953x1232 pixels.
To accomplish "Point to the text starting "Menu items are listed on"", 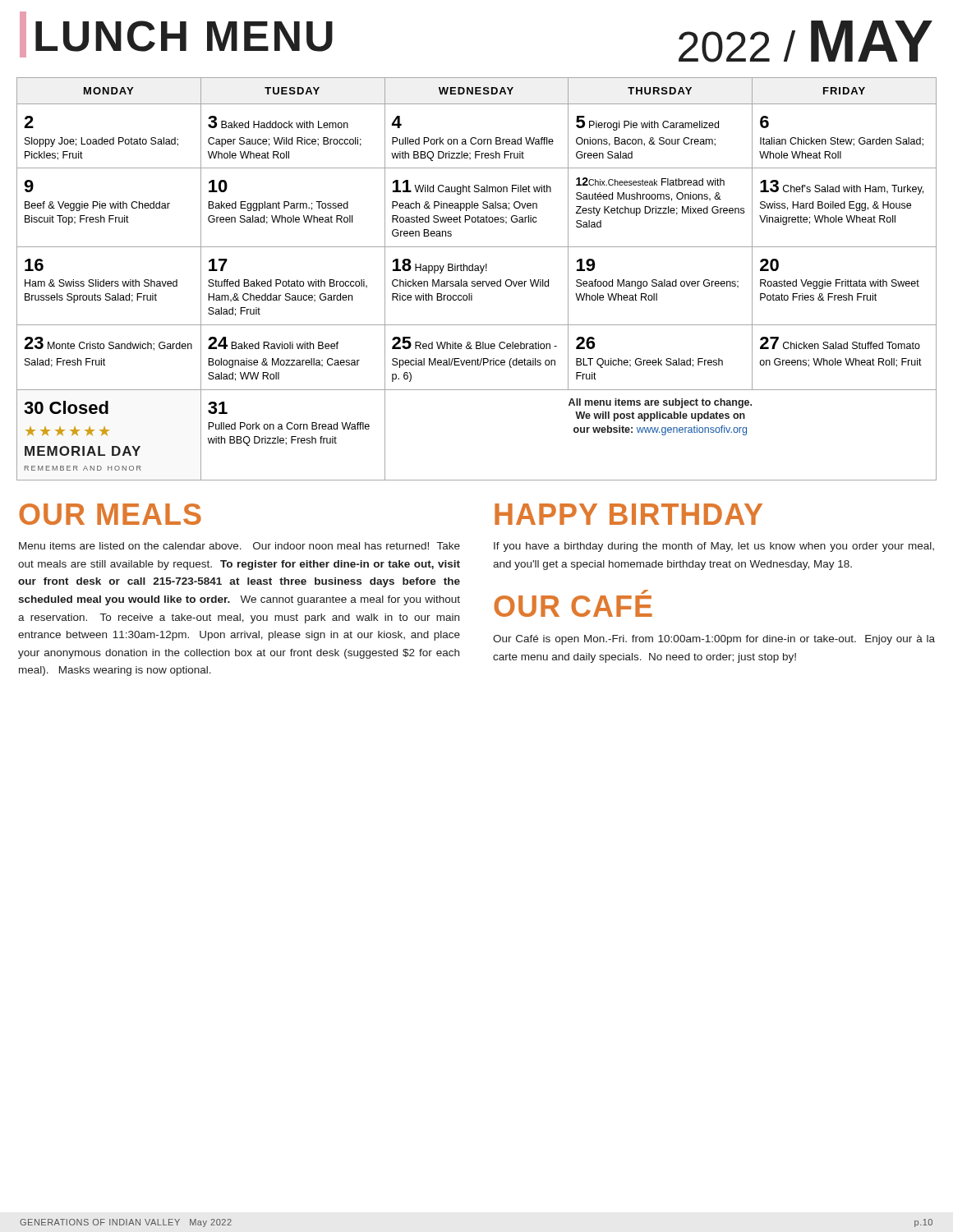I will point(239,608).
